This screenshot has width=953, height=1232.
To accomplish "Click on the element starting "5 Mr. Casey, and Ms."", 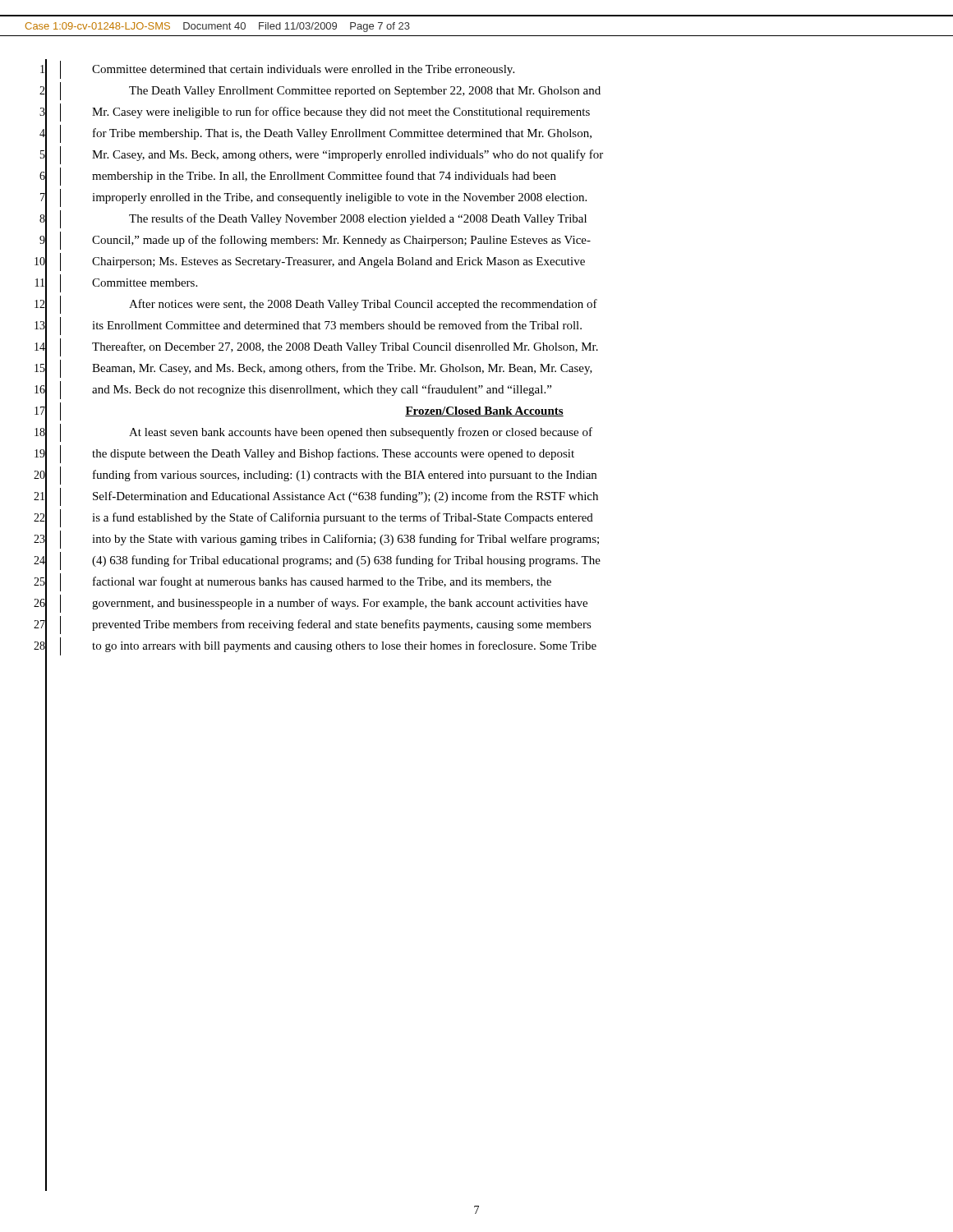I will click(476, 155).
